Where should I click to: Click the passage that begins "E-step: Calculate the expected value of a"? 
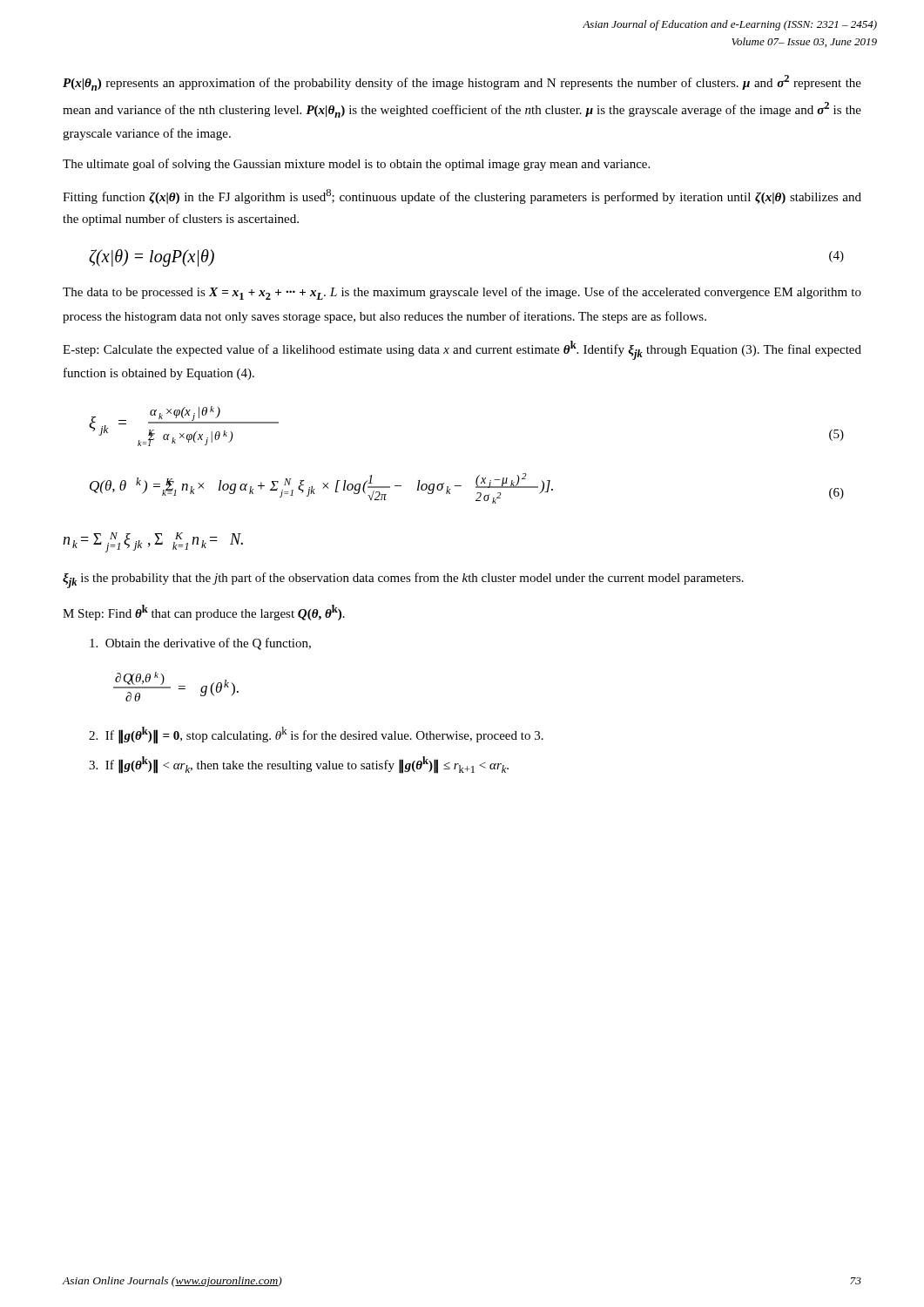point(462,360)
